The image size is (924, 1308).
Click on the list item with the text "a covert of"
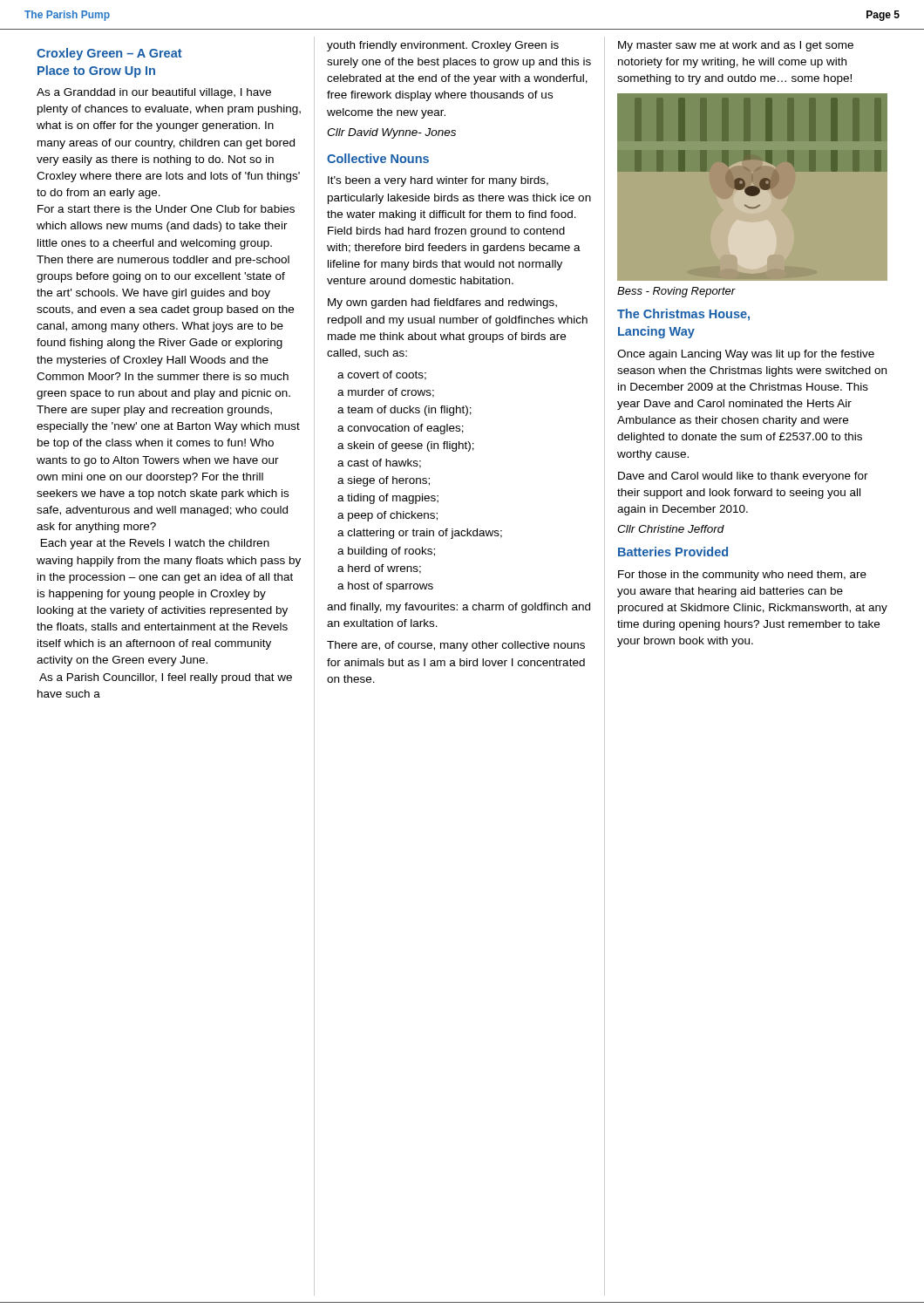pyautogui.click(x=382, y=375)
